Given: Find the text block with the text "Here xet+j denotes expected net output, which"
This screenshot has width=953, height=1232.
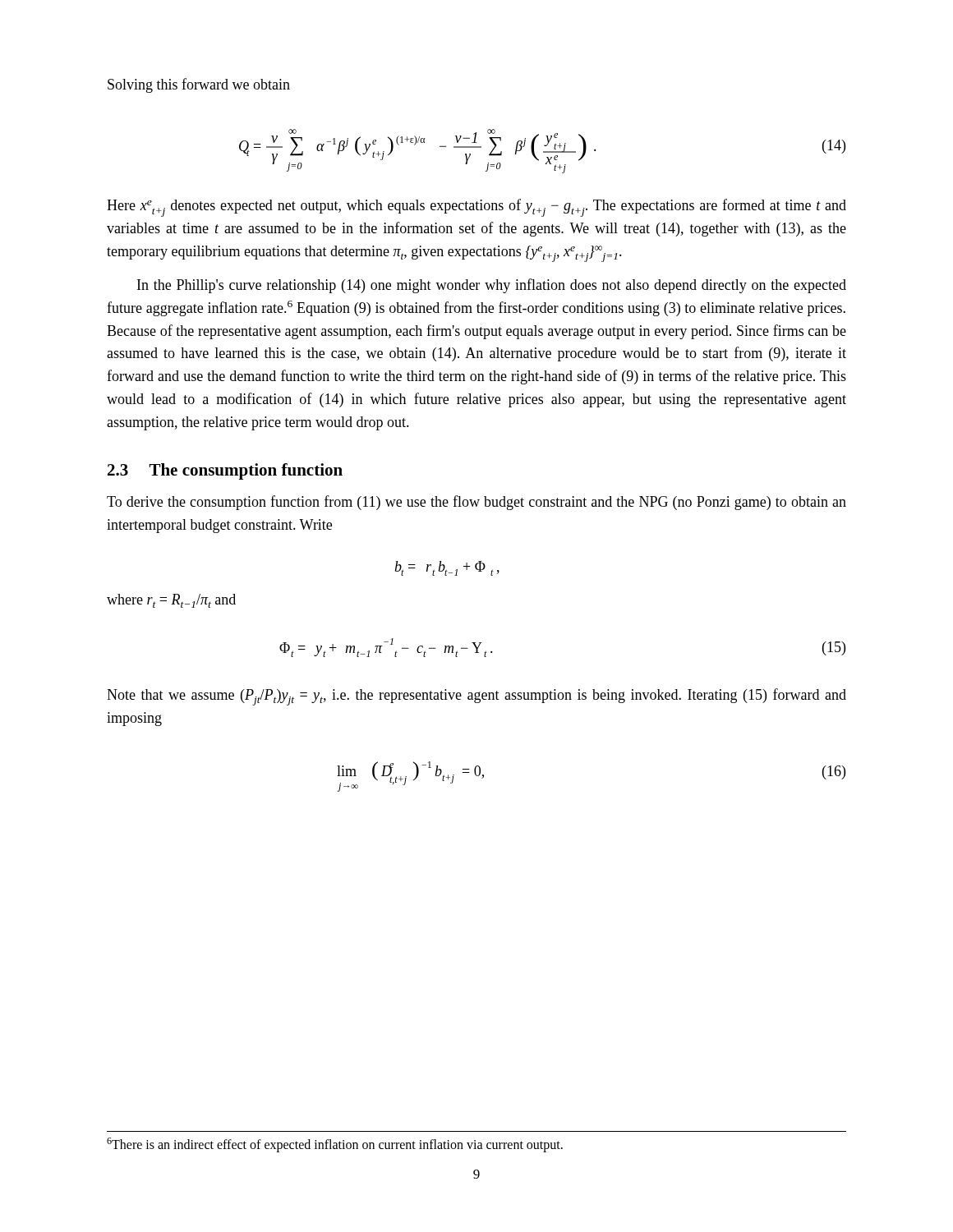Looking at the screenshot, I should tap(476, 315).
